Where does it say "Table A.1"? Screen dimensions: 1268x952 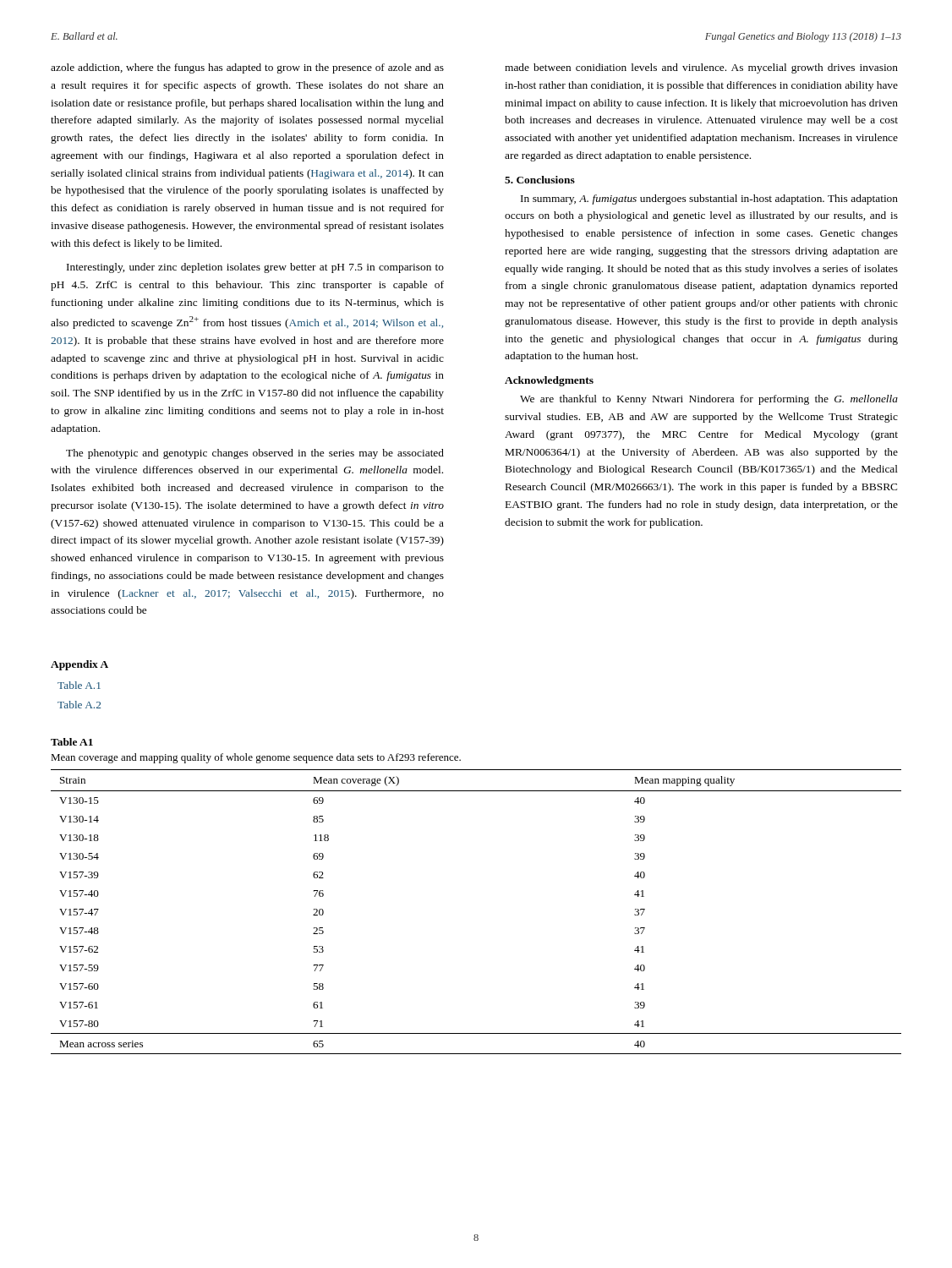click(x=79, y=685)
